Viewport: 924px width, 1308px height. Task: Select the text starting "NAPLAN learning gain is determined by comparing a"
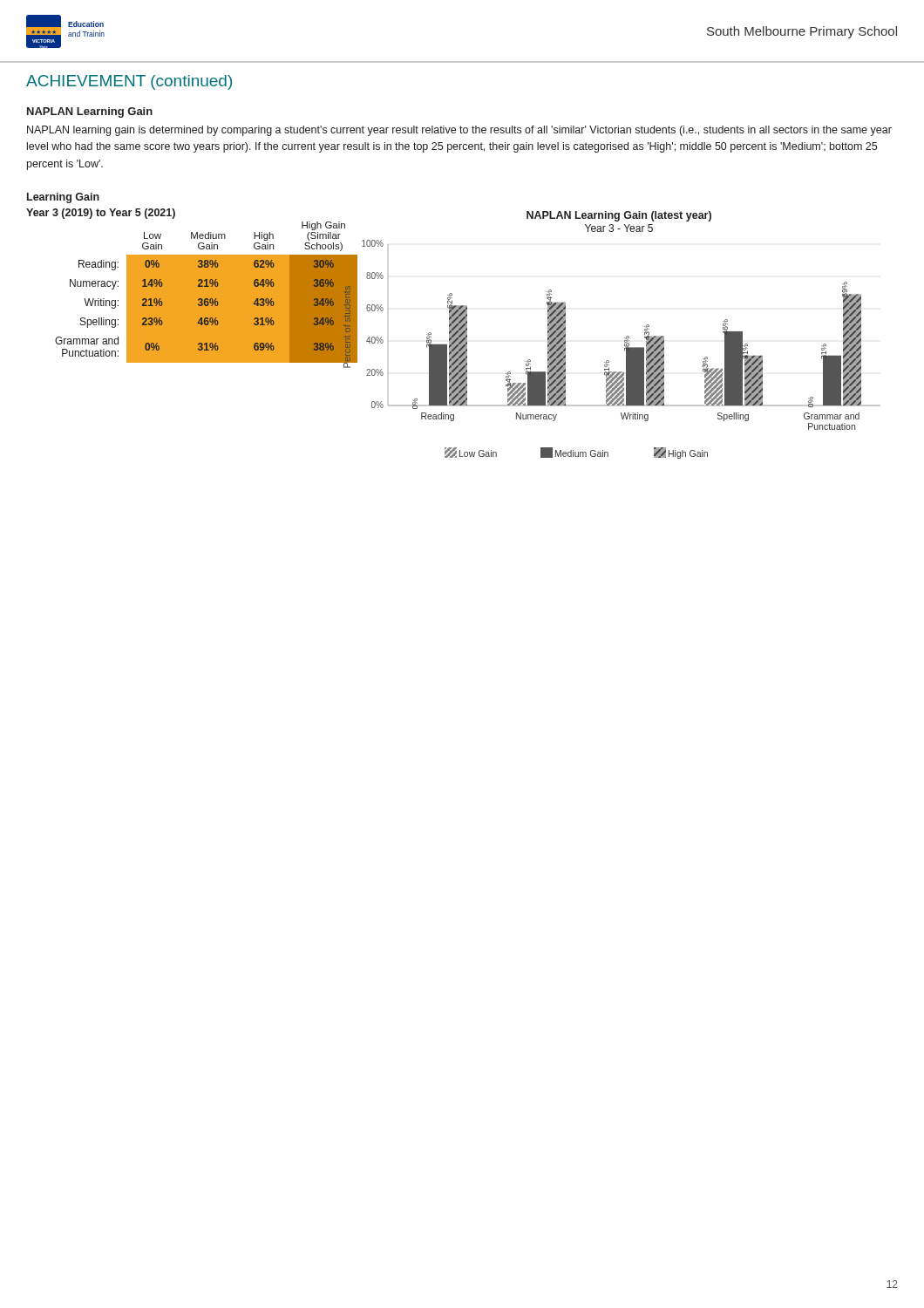(459, 147)
